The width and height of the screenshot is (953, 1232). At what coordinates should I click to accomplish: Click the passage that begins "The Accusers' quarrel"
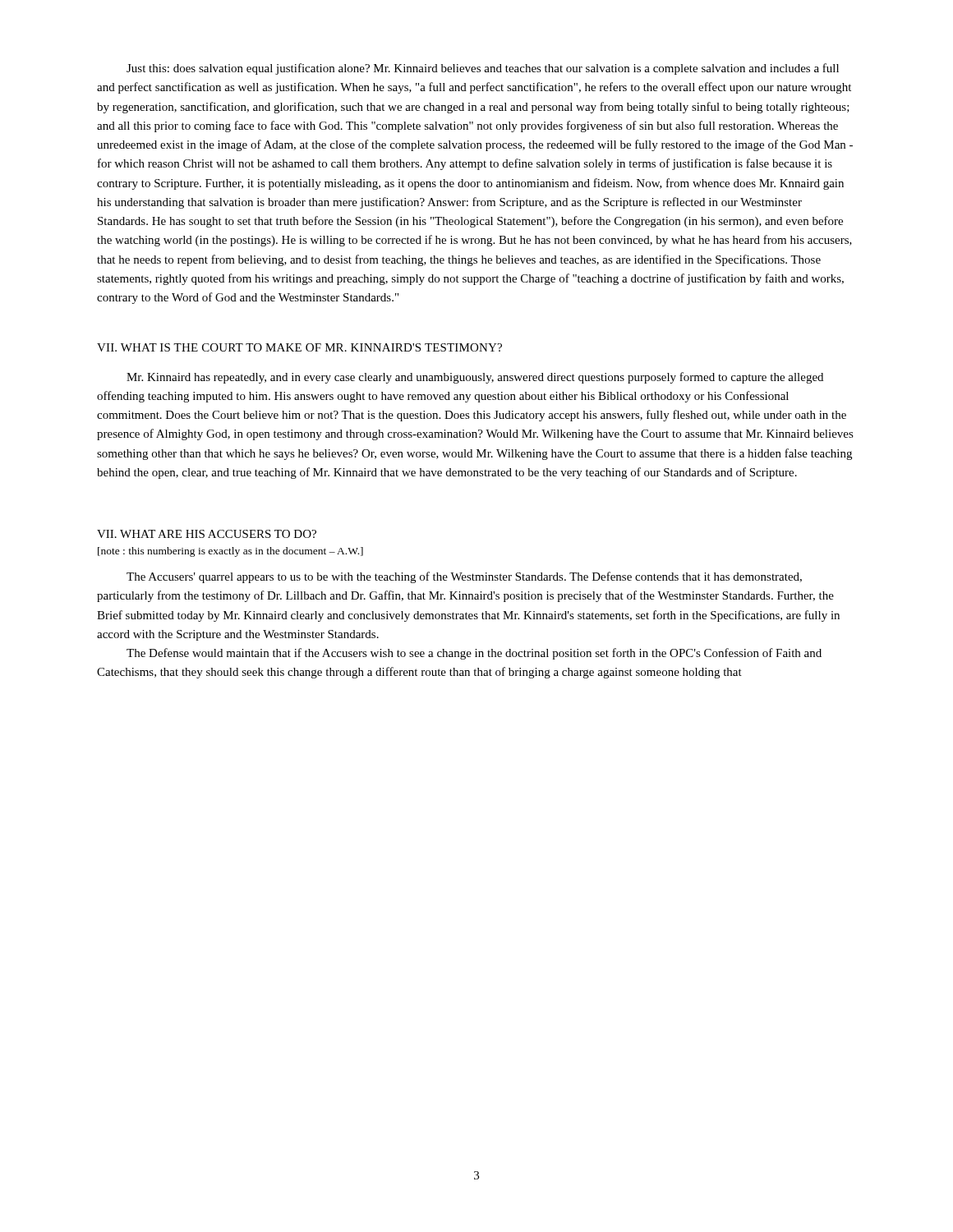[476, 625]
